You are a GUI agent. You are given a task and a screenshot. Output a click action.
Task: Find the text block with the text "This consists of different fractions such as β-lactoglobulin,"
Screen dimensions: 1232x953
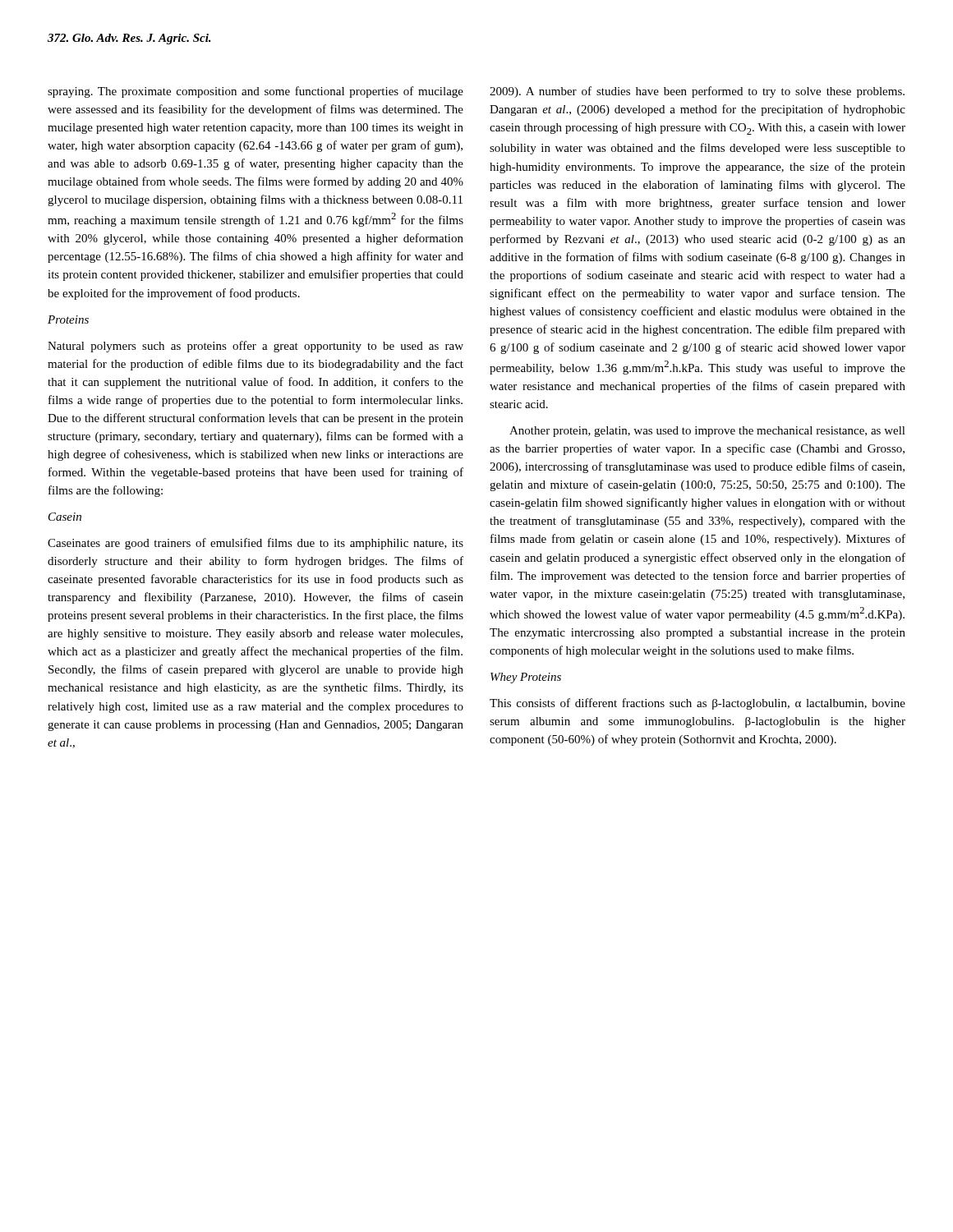[x=698, y=721]
